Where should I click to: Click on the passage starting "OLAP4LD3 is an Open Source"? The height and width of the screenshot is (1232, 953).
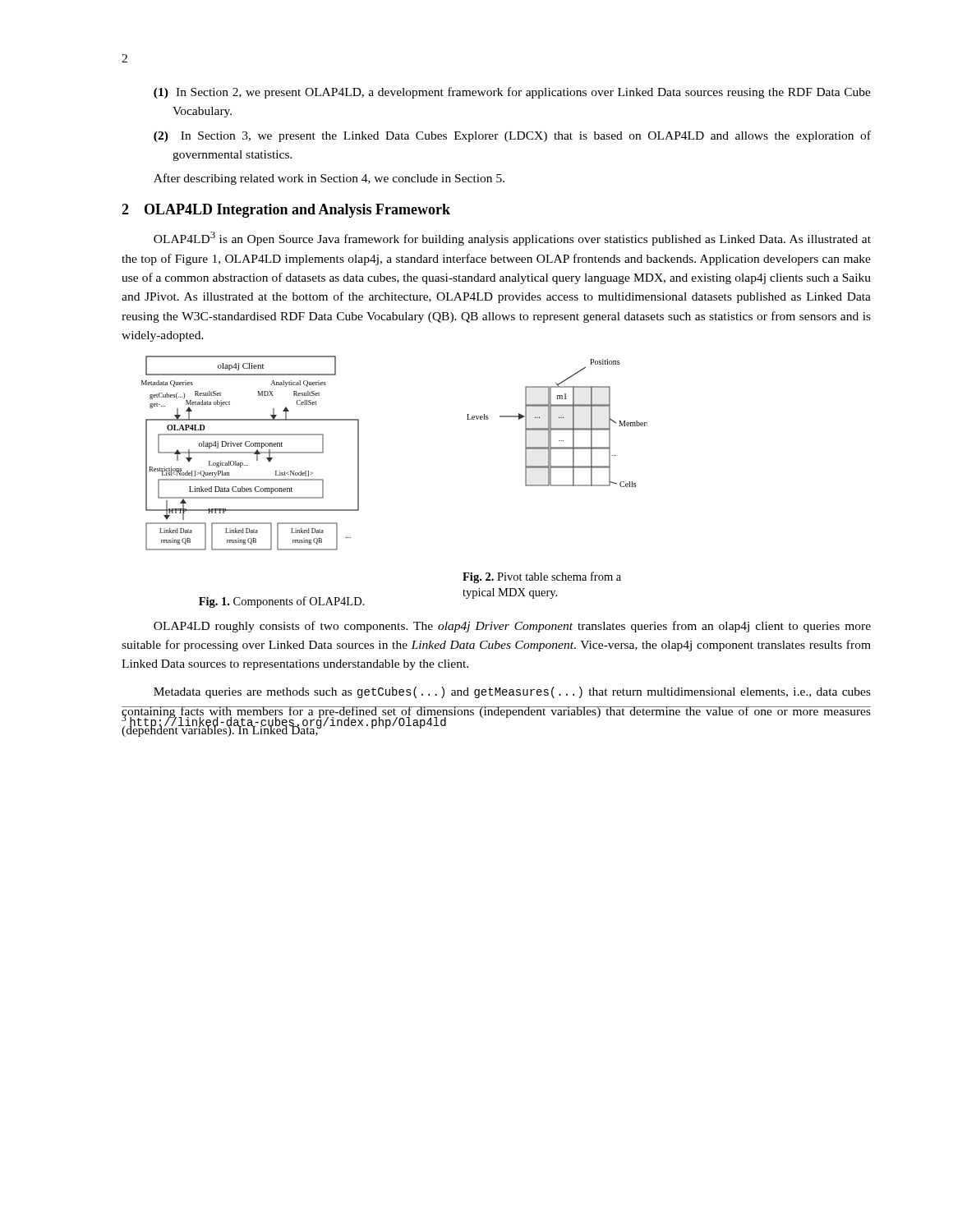(x=496, y=285)
